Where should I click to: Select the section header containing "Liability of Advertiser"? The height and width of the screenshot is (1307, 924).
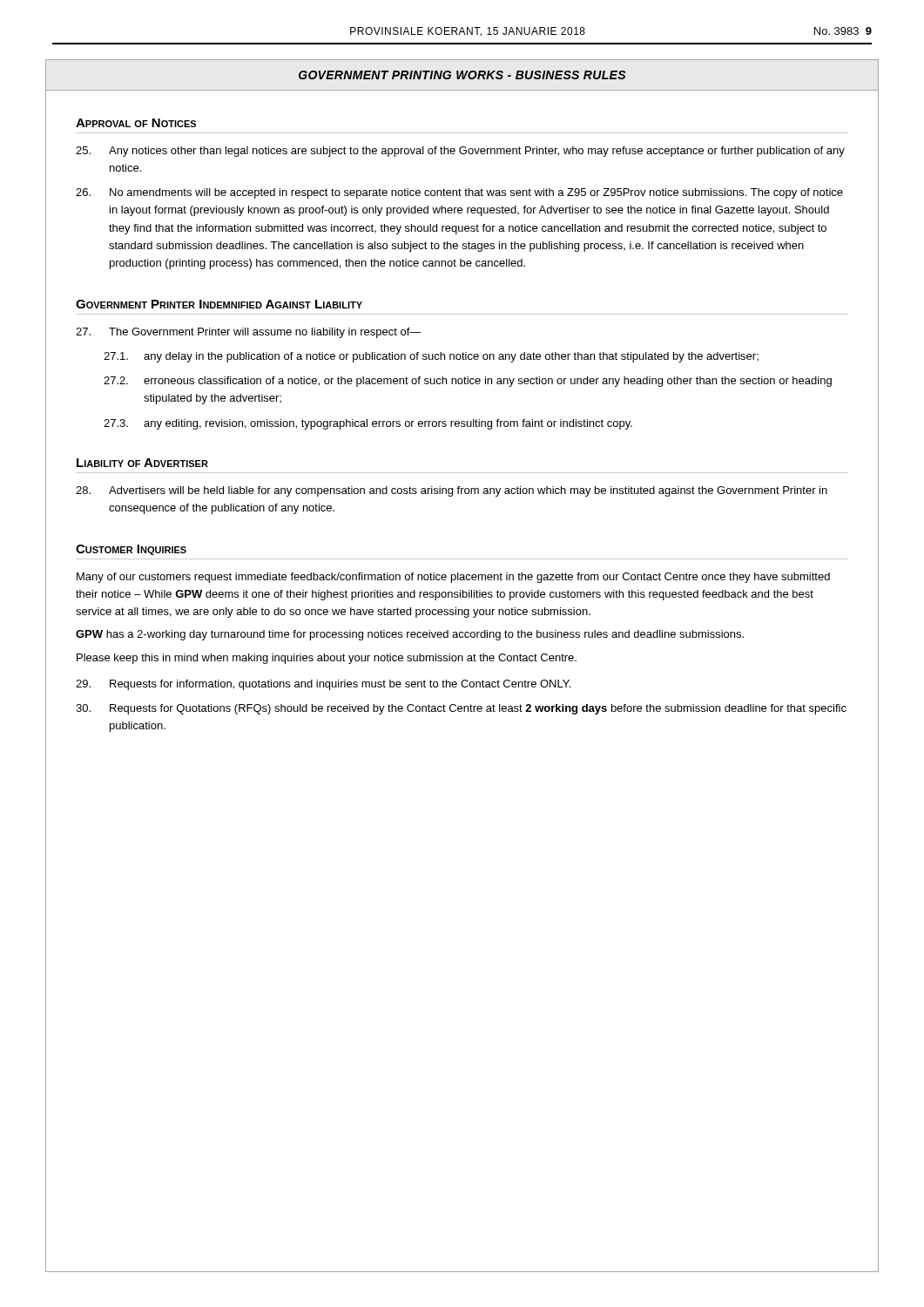[142, 462]
